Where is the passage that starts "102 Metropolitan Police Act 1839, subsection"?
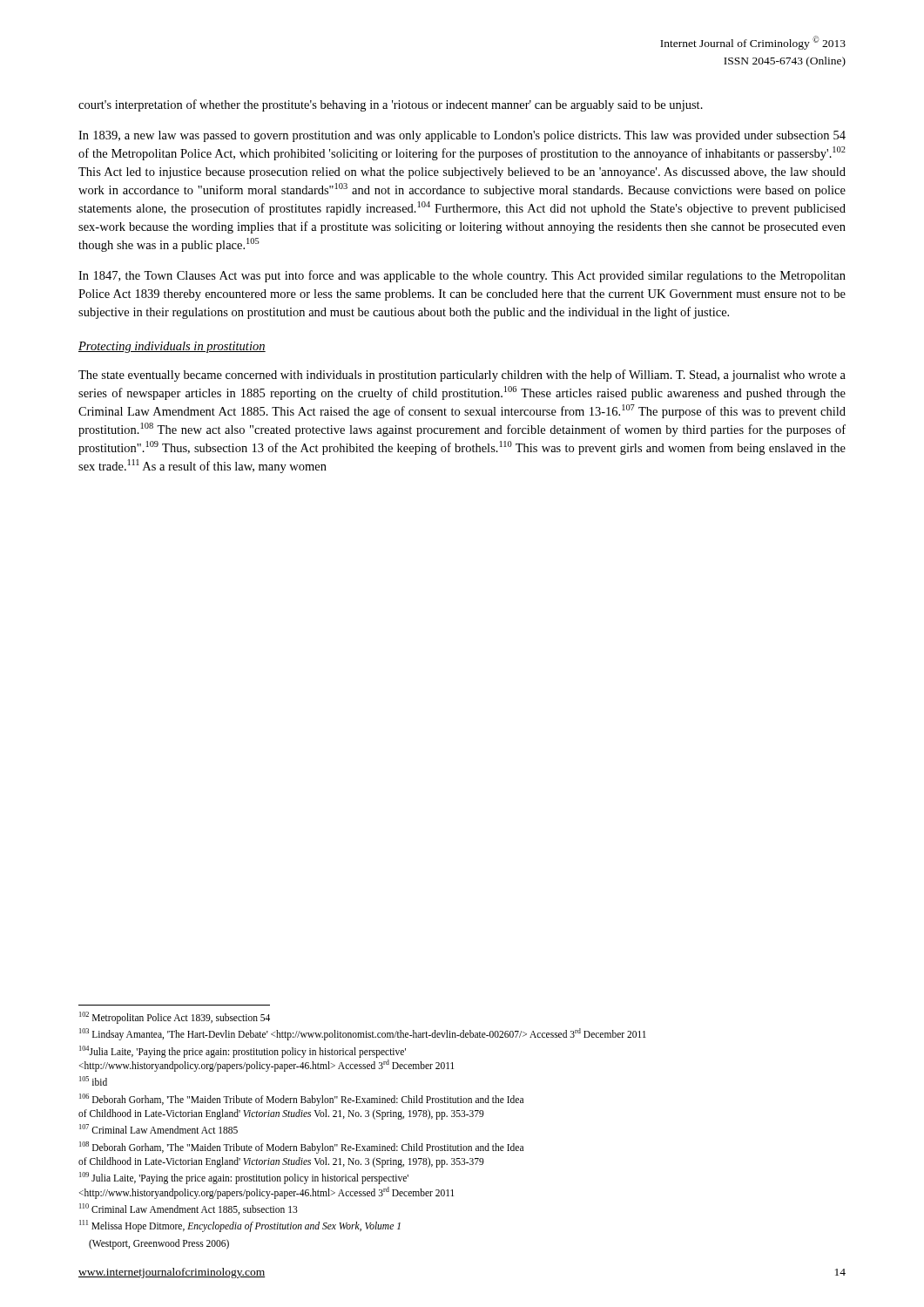924x1307 pixels. click(174, 1017)
